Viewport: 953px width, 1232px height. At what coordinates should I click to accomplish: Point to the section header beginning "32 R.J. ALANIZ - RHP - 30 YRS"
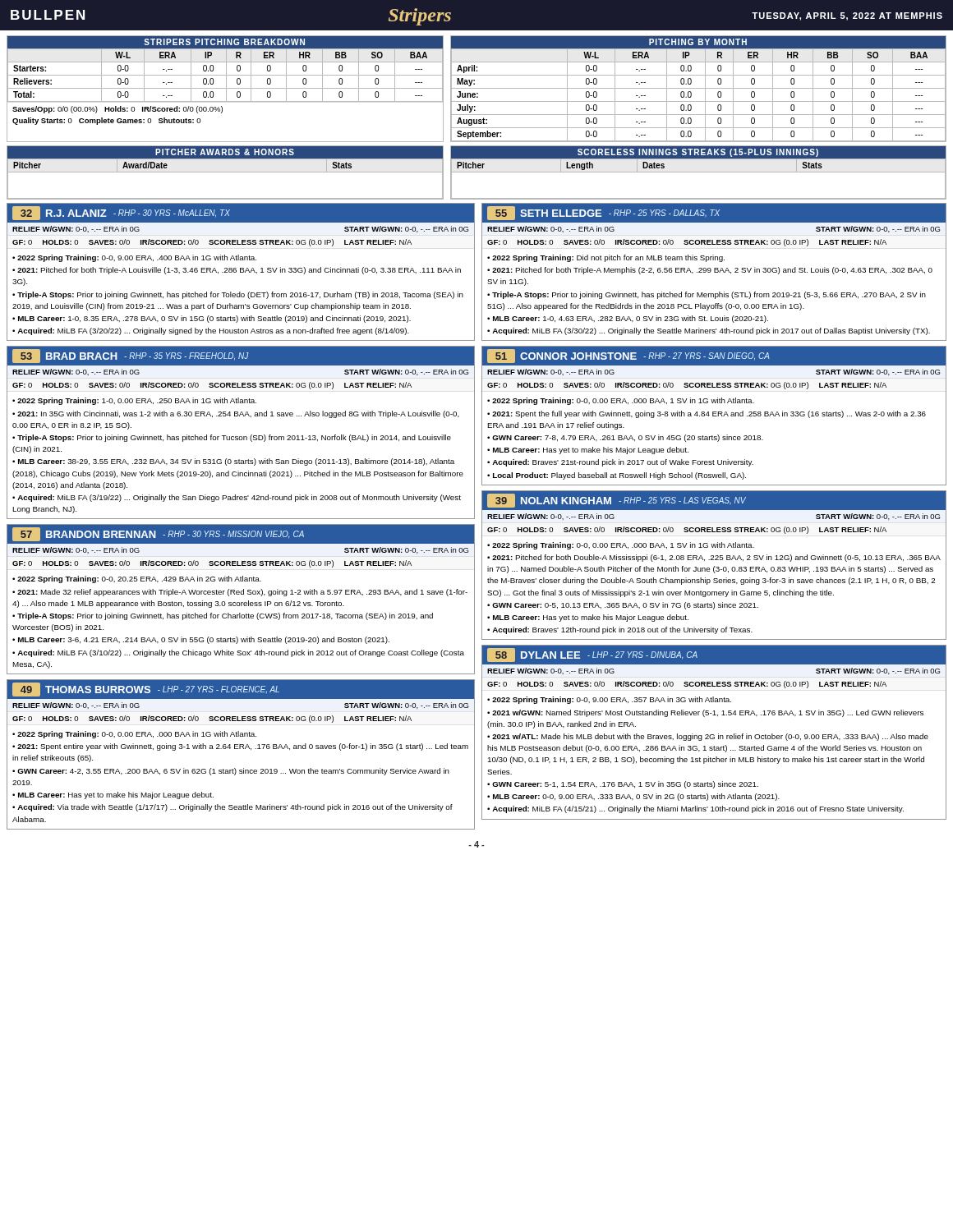(x=241, y=272)
